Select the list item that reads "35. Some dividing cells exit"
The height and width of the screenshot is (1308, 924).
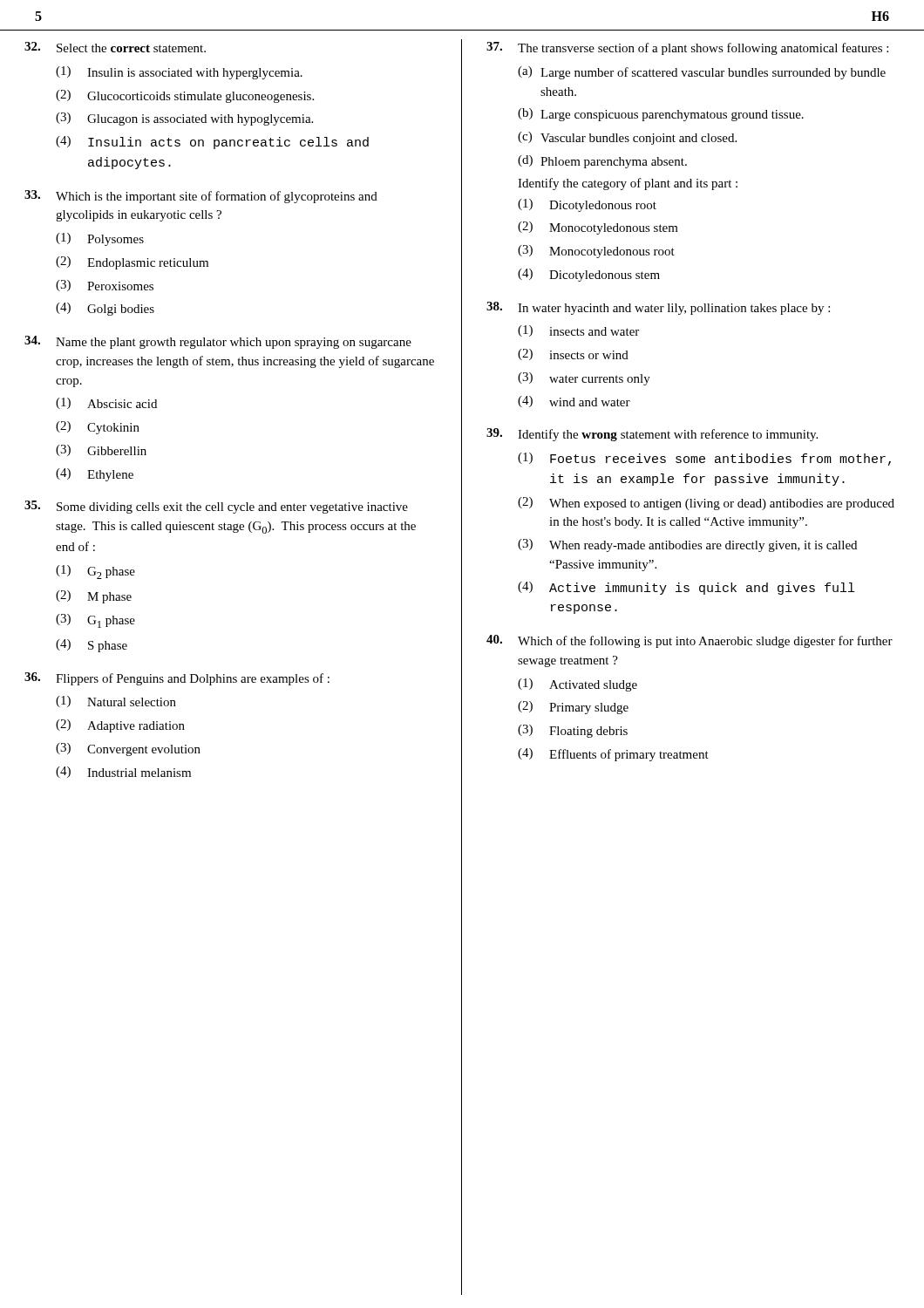click(216, 507)
